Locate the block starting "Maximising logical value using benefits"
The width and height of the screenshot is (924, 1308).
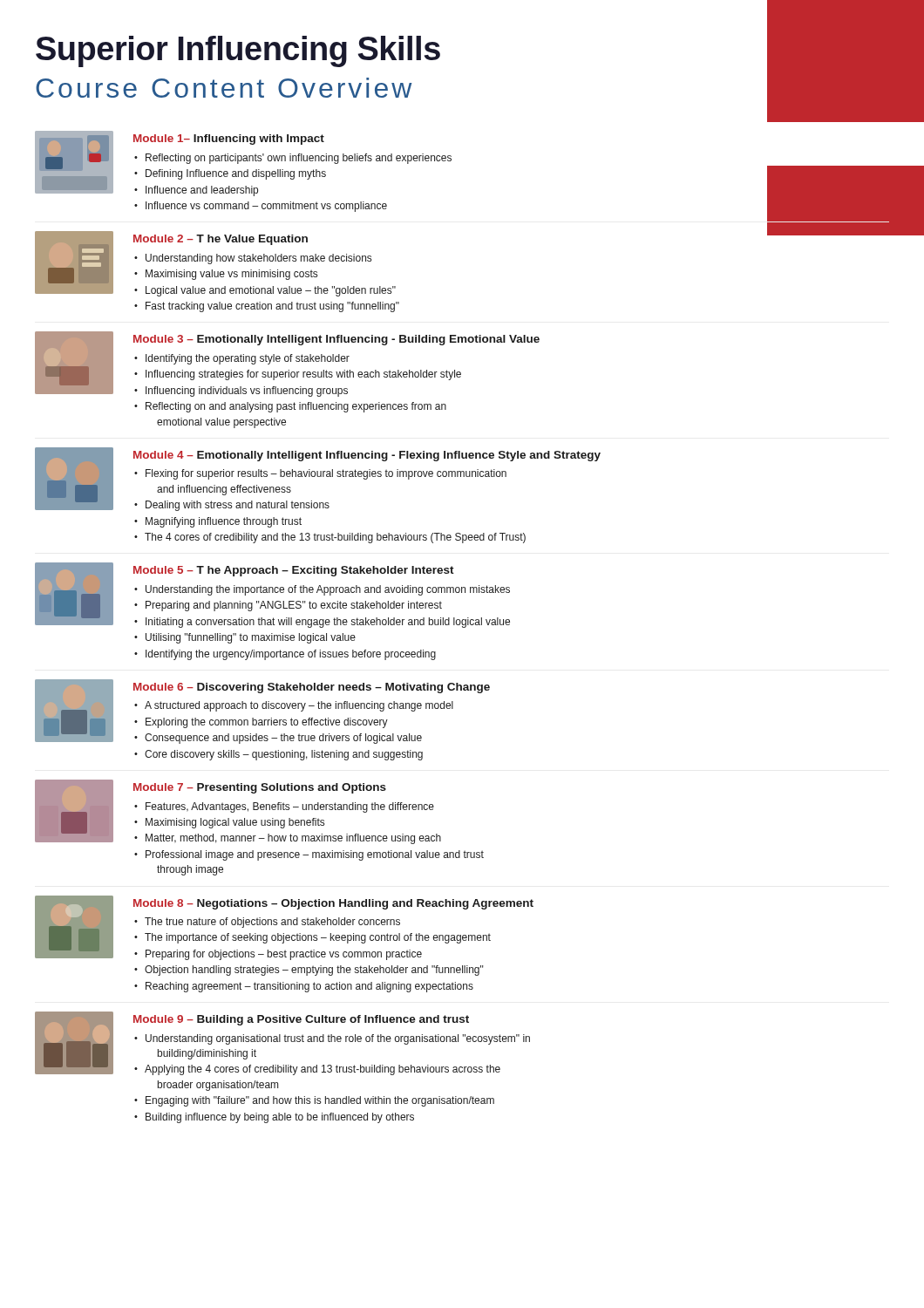click(235, 822)
